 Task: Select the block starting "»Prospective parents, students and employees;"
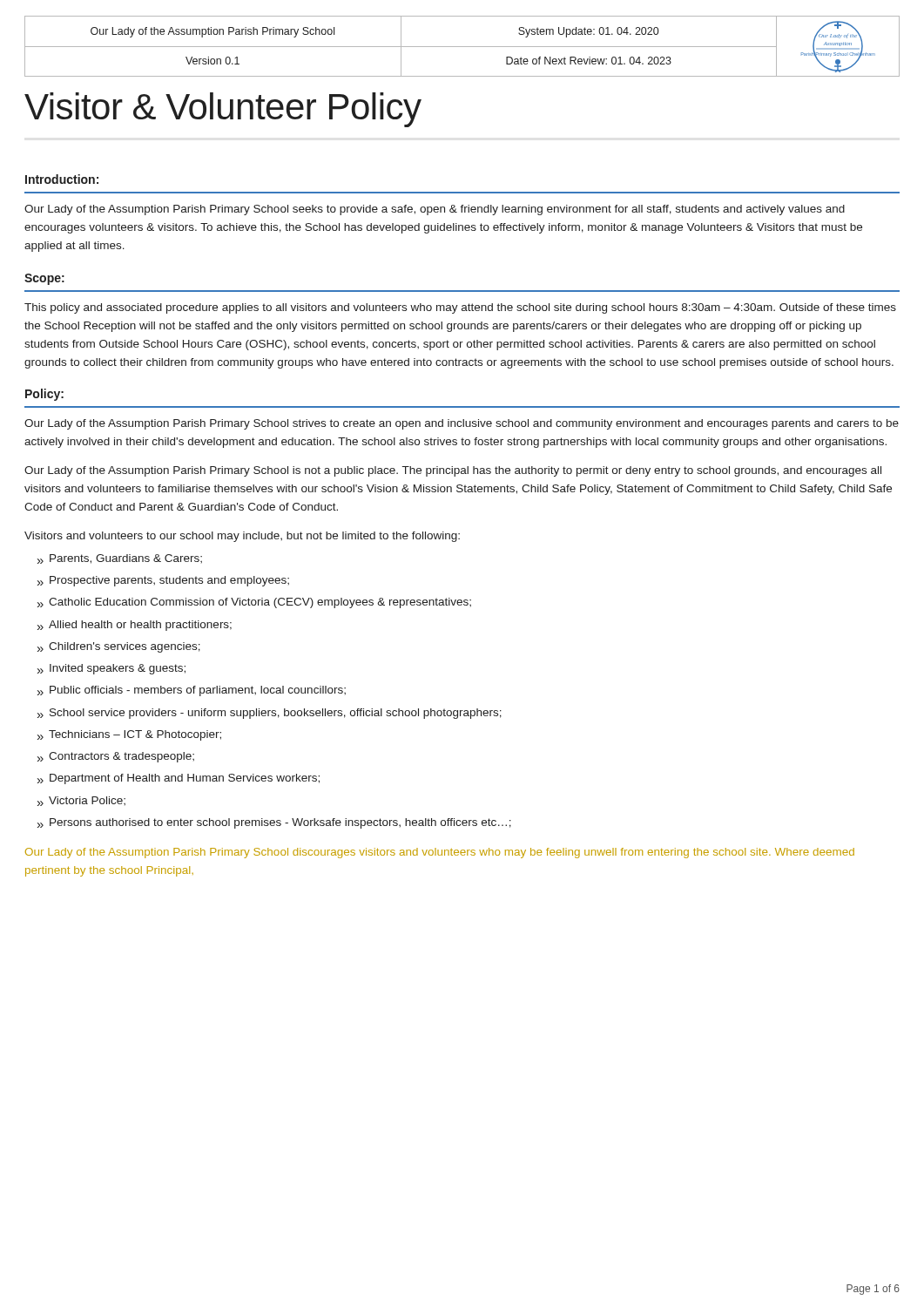tap(163, 581)
